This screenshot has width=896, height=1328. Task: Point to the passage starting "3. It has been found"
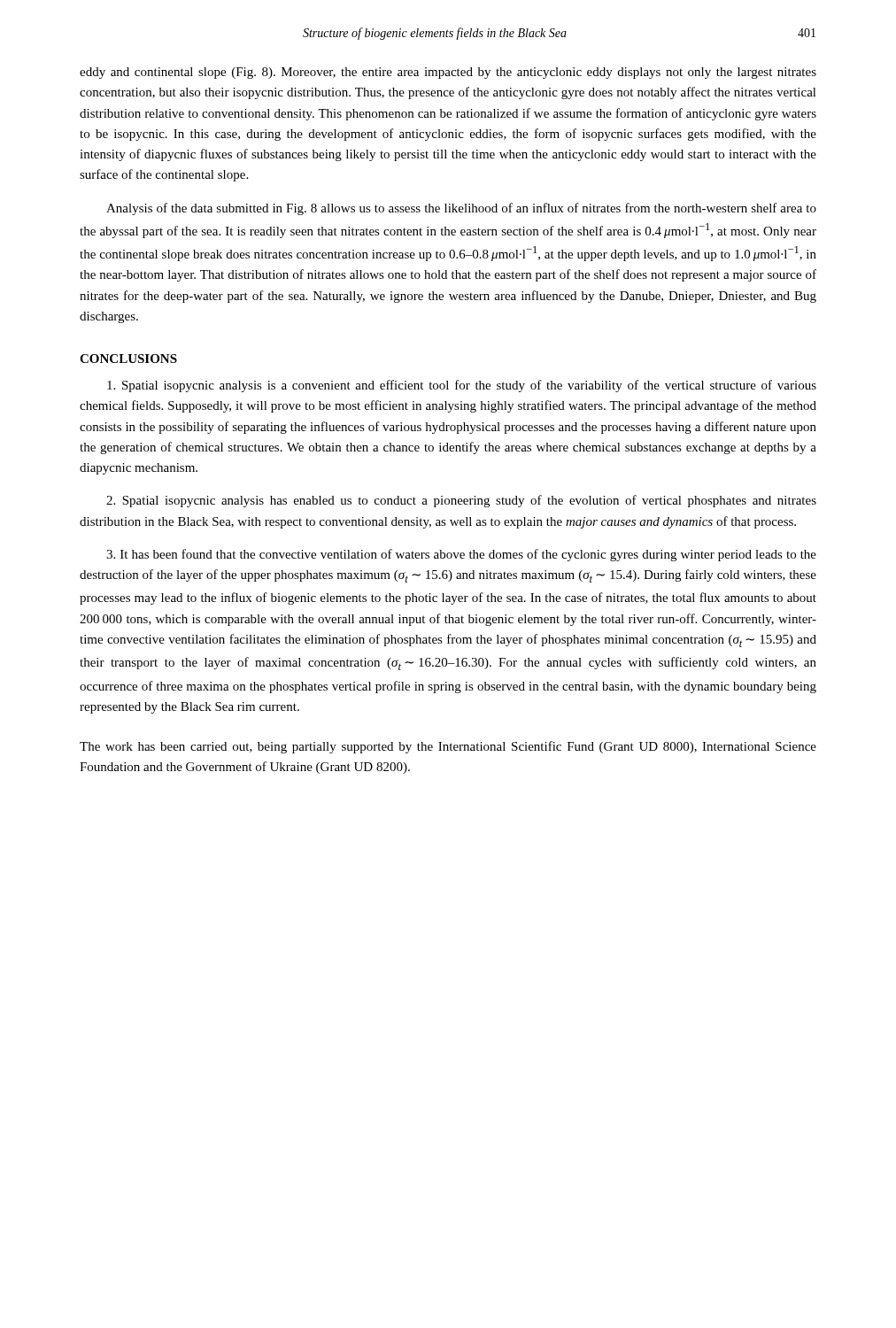448,631
